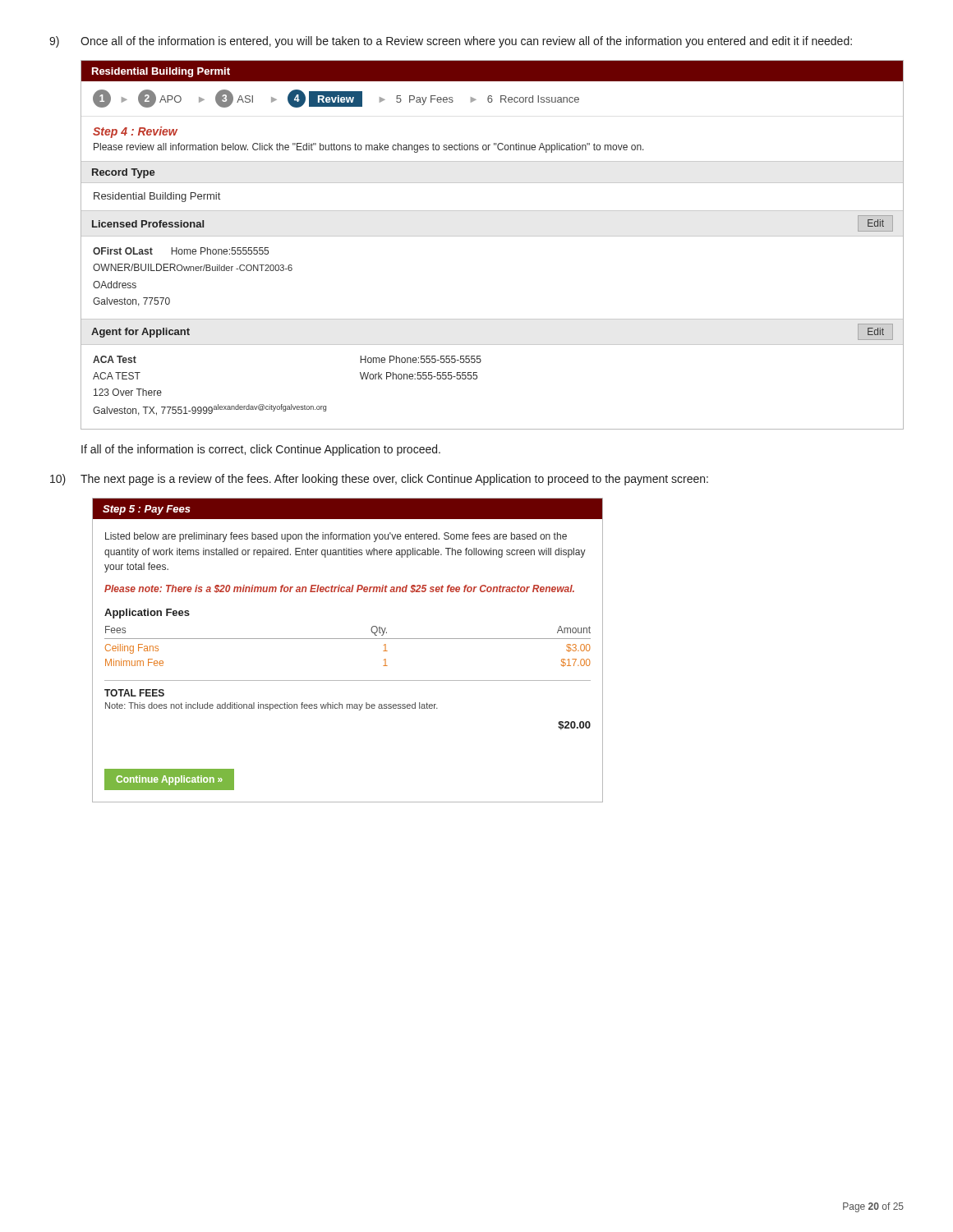Find the text block starting "9) Once all of"
Viewport: 953px width, 1232px height.
click(x=451, y=42)
